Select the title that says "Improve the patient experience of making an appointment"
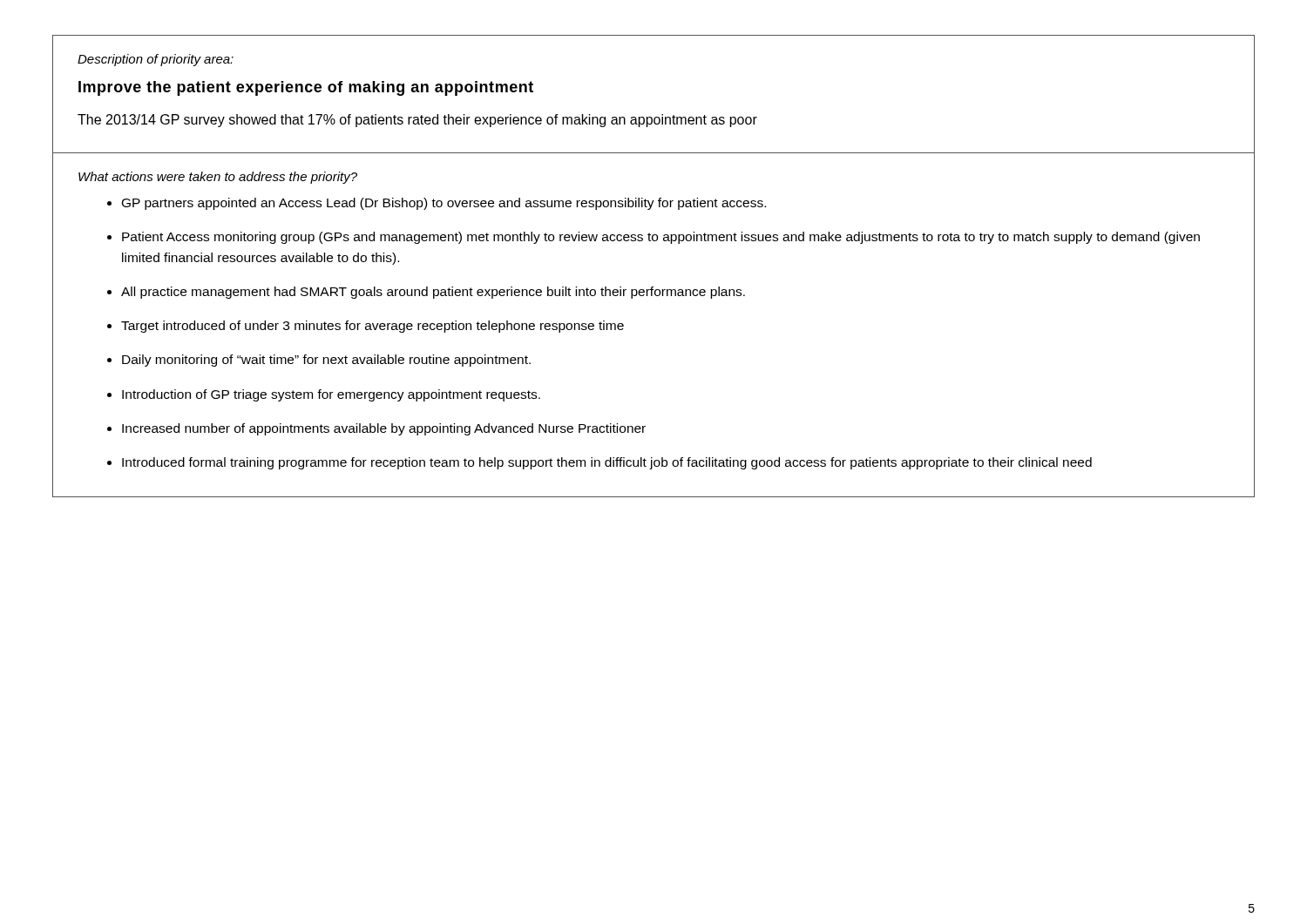Image resolution: width=1307 pixels, height=924 pixels. tap(306, 87)
